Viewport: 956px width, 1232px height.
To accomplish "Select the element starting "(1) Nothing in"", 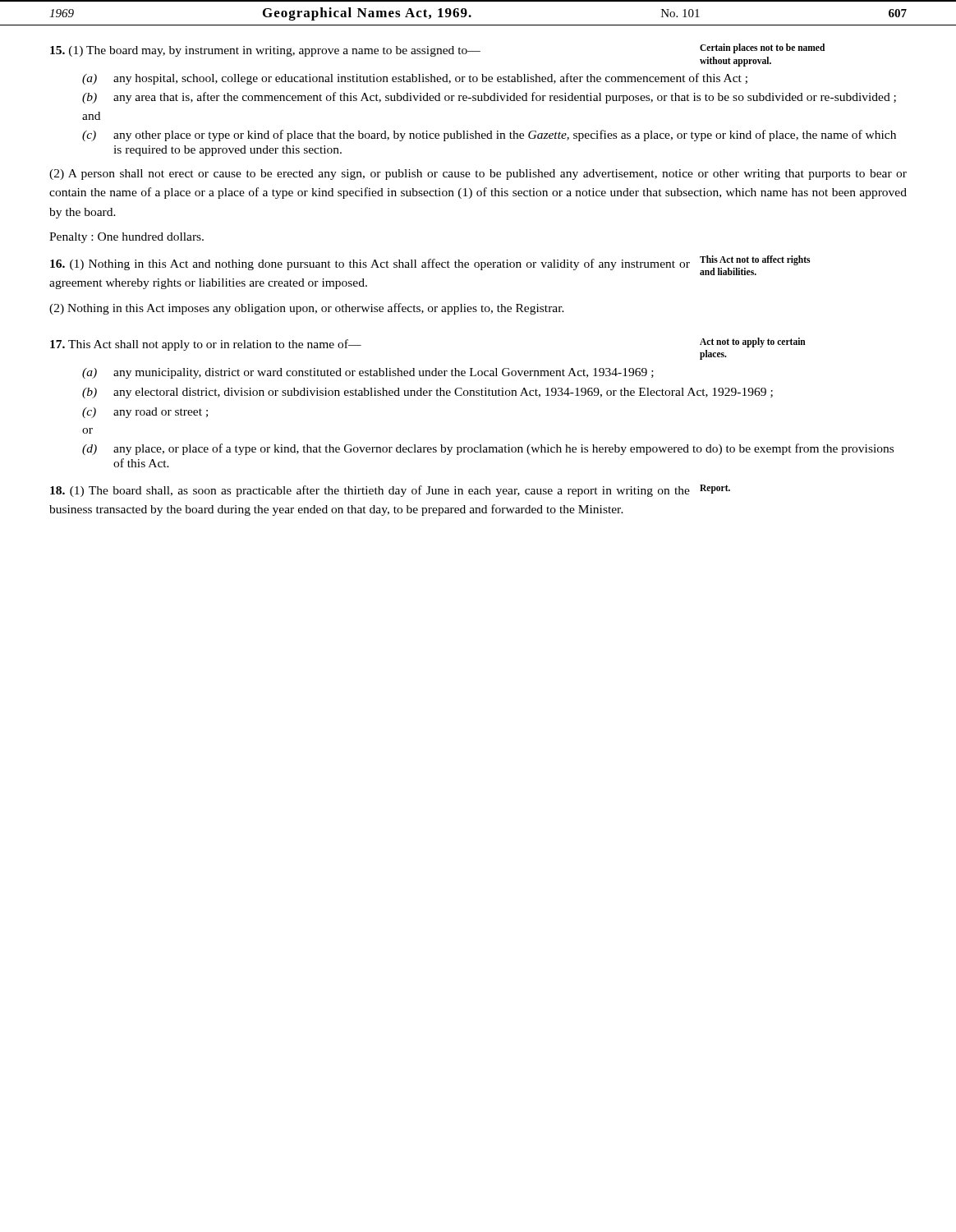I will pos(430,265).
